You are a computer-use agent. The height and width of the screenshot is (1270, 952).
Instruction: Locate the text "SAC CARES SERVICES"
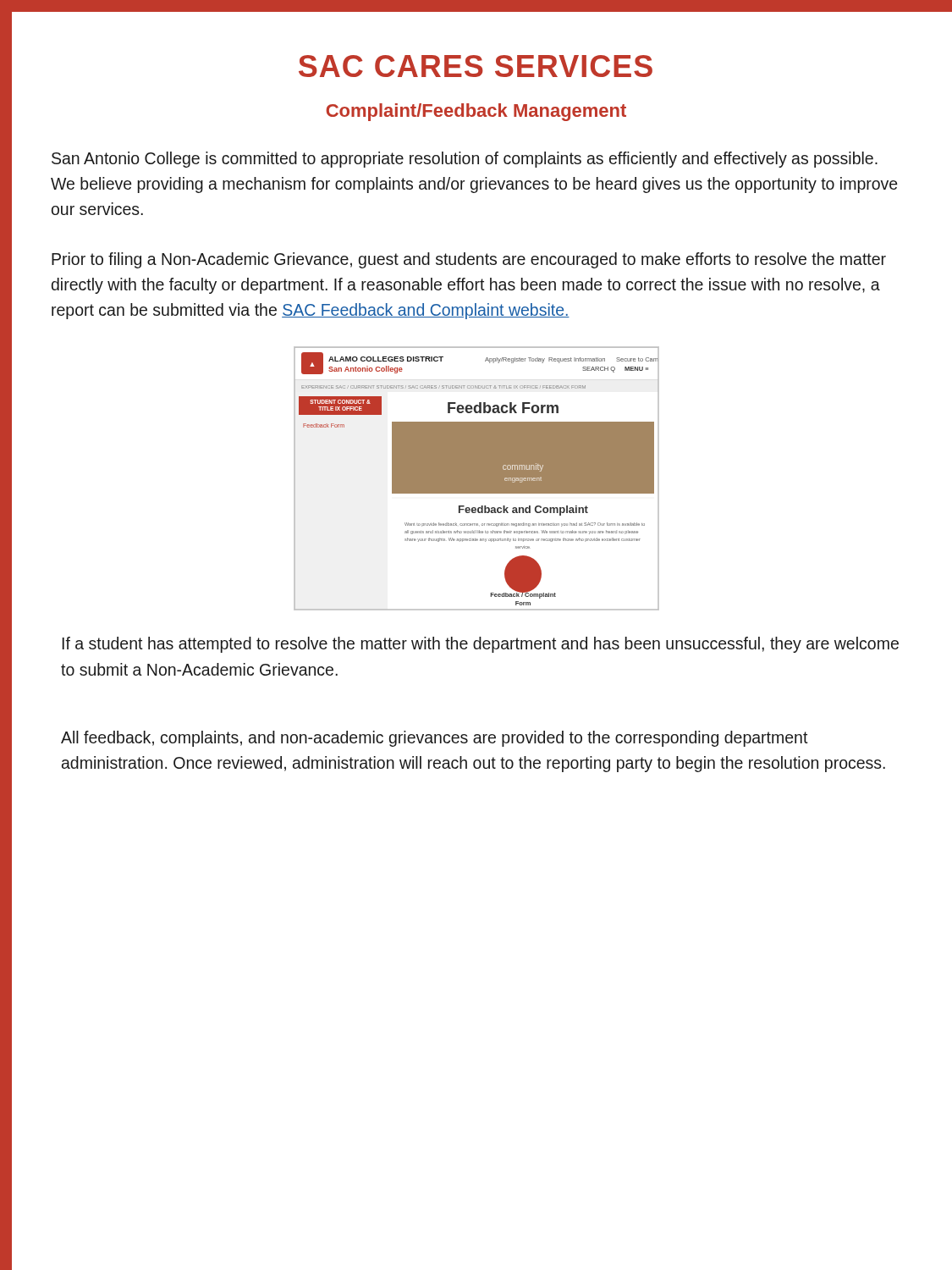click(x=476, y=67)
